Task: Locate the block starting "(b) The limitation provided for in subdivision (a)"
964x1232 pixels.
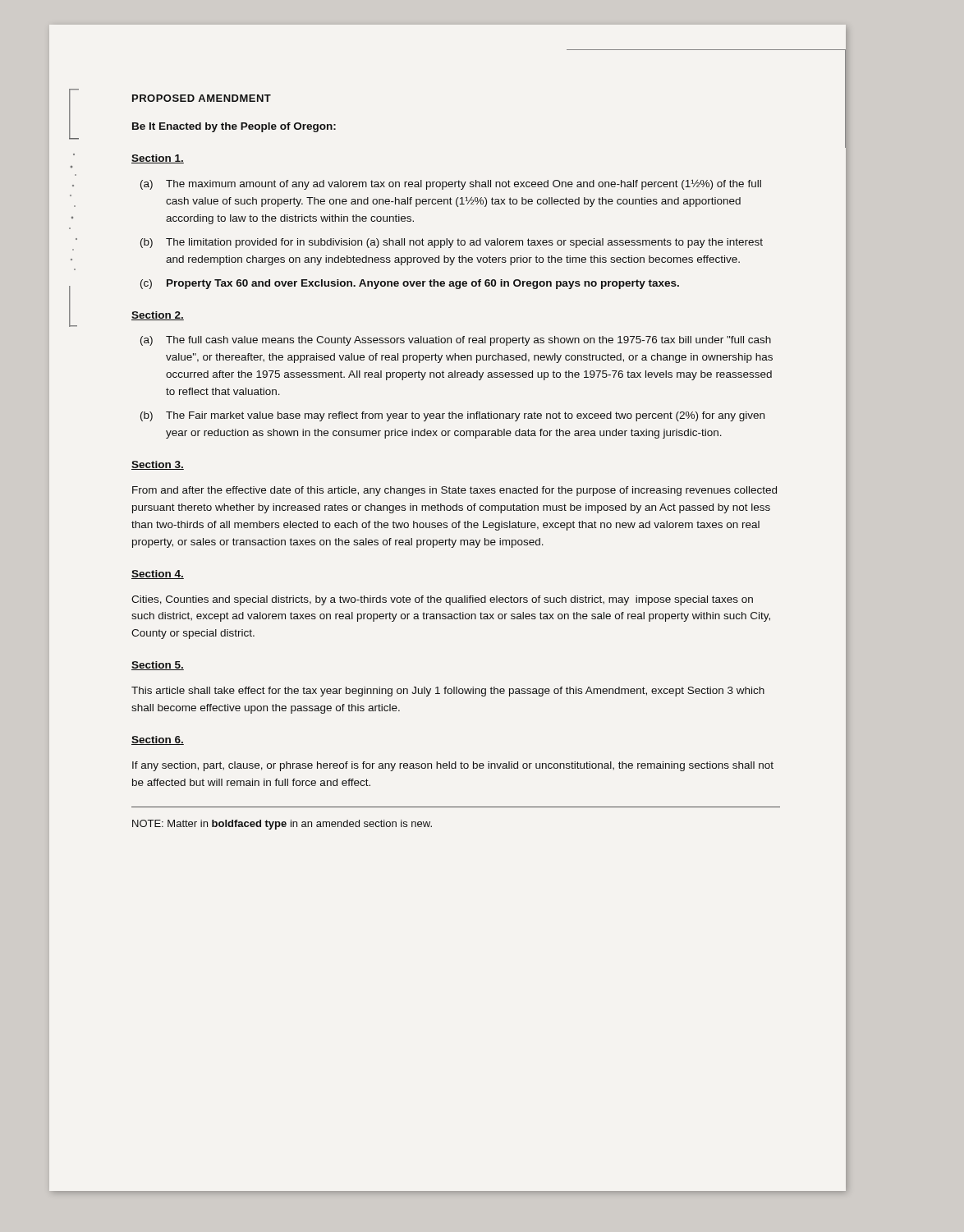Action: tap(460, 251)
